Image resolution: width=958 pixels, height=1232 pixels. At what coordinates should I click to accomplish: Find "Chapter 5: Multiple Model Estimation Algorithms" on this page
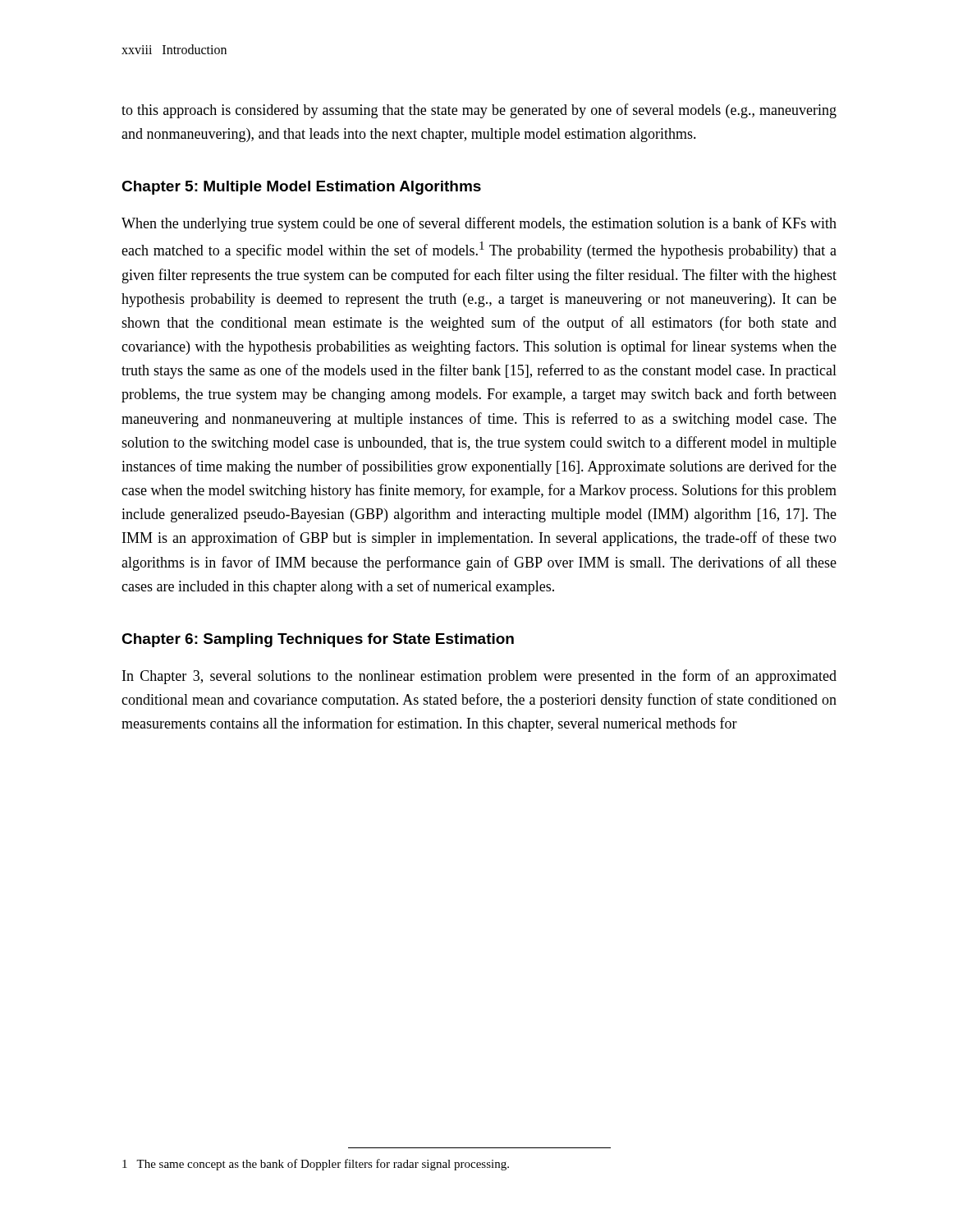tap(301, 186)
